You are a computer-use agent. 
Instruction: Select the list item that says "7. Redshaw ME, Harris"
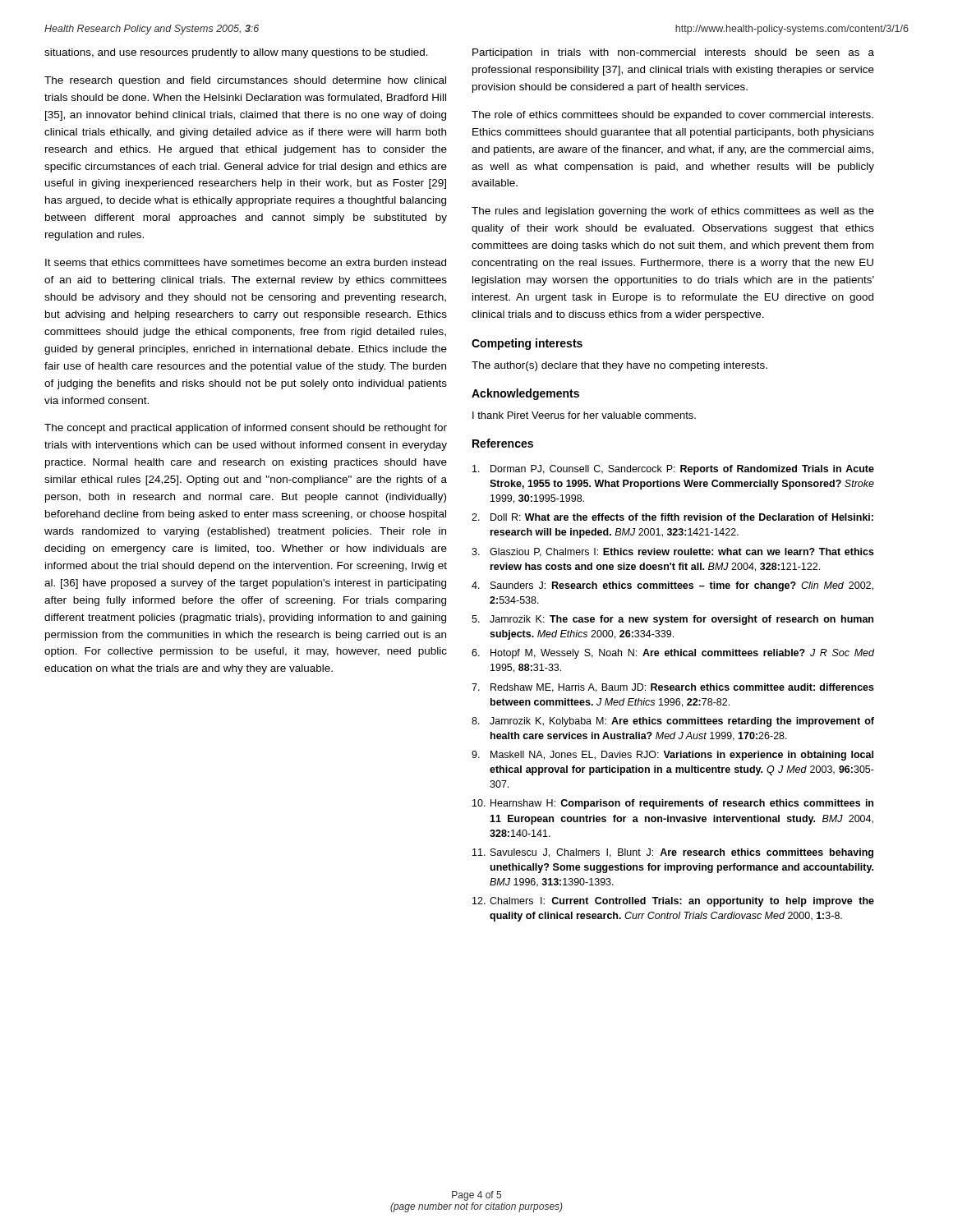point(673,695)
